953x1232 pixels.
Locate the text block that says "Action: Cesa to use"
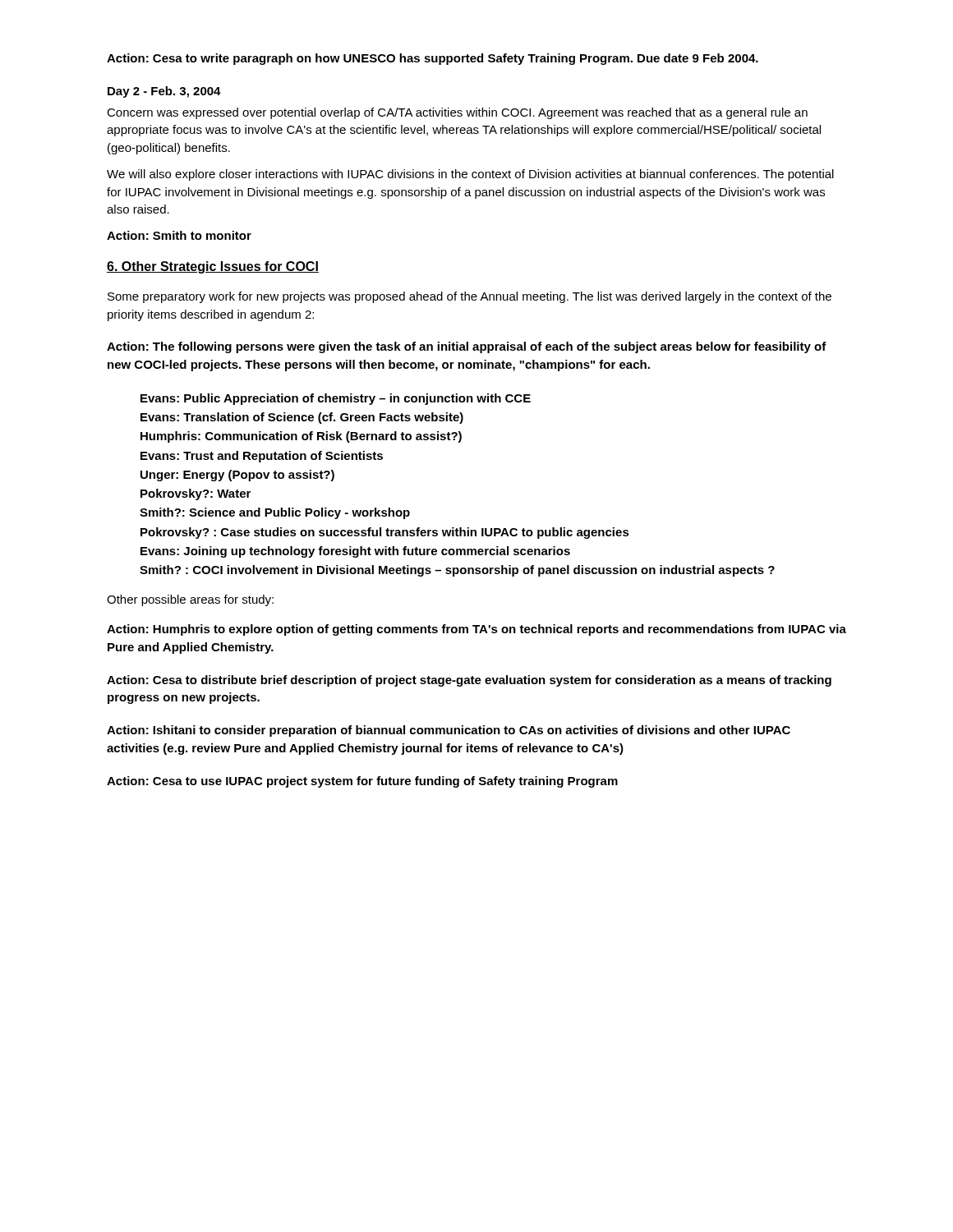(362, 780)
